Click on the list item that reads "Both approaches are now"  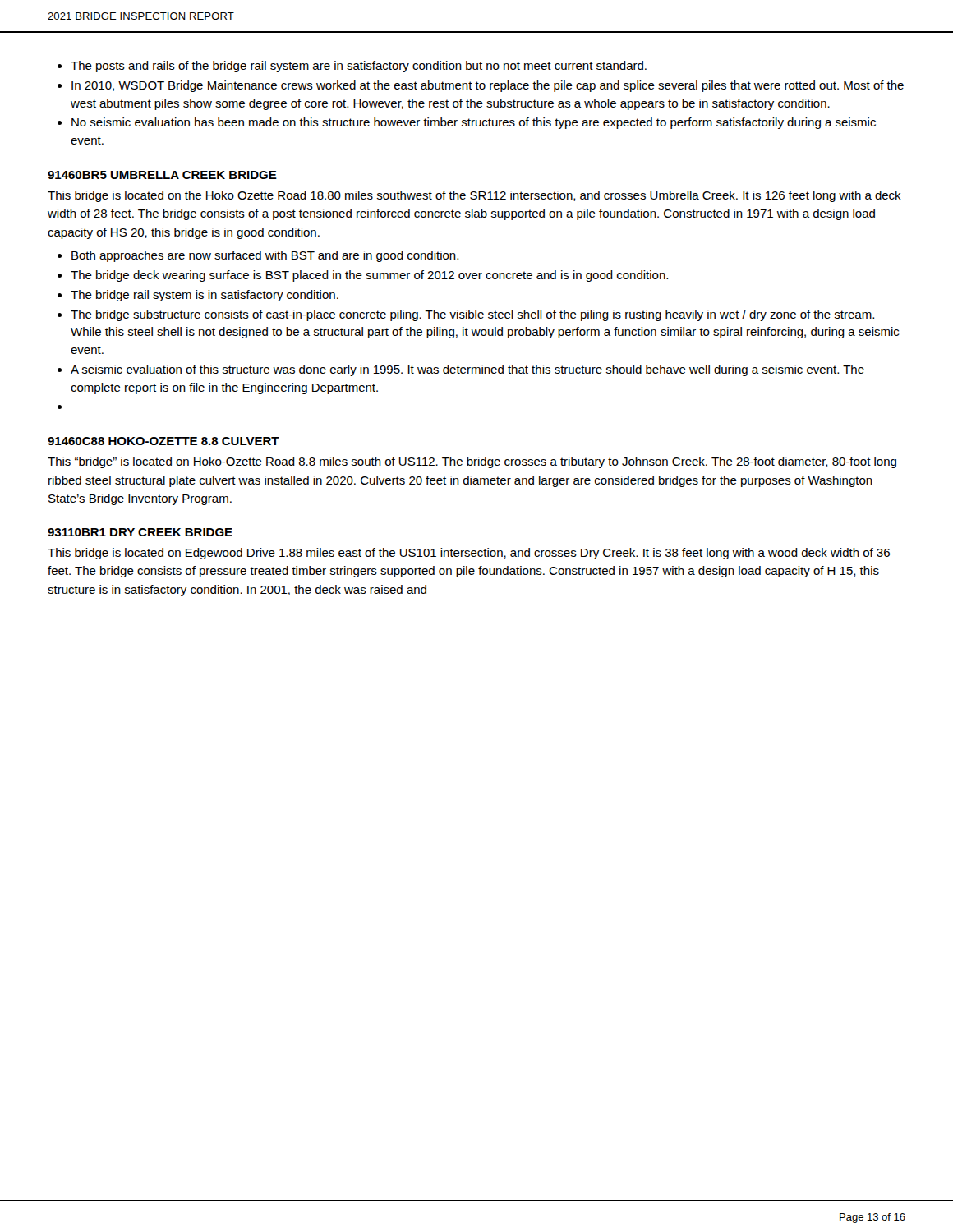click(x=265, y=255)
